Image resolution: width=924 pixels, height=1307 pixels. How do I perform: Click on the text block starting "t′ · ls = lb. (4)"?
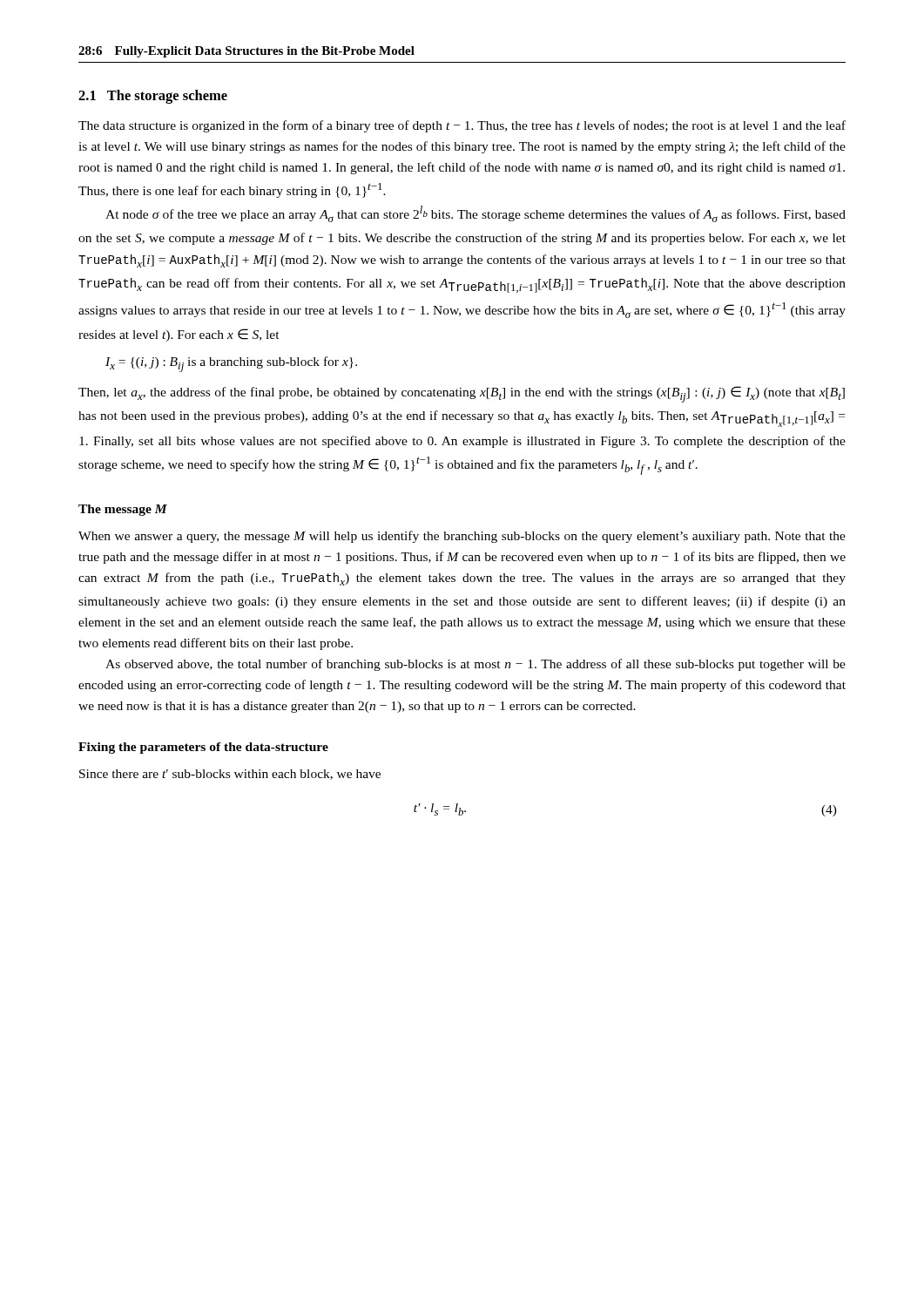coord(462,809)
